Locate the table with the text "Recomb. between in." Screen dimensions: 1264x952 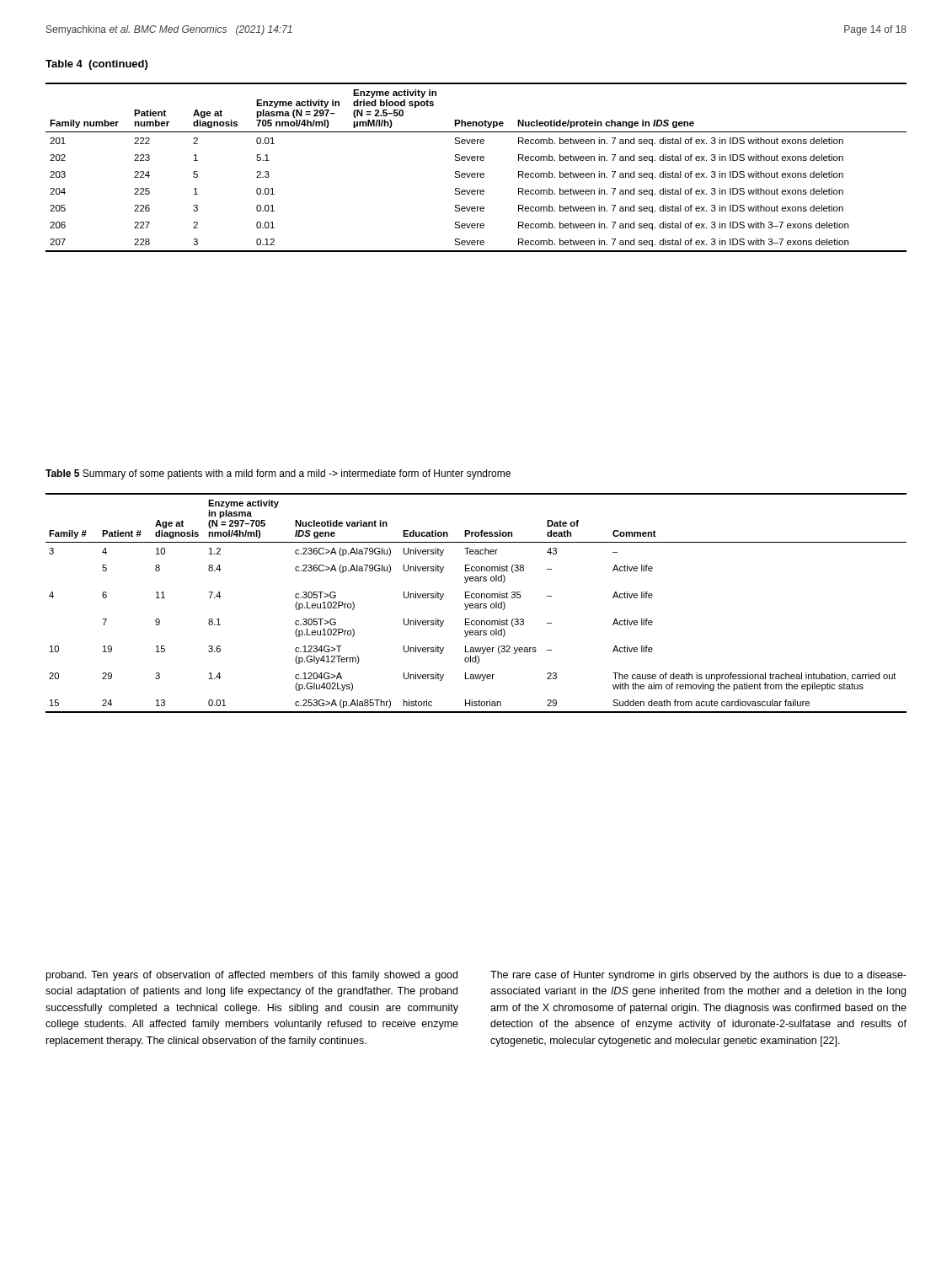coord(476,167)
